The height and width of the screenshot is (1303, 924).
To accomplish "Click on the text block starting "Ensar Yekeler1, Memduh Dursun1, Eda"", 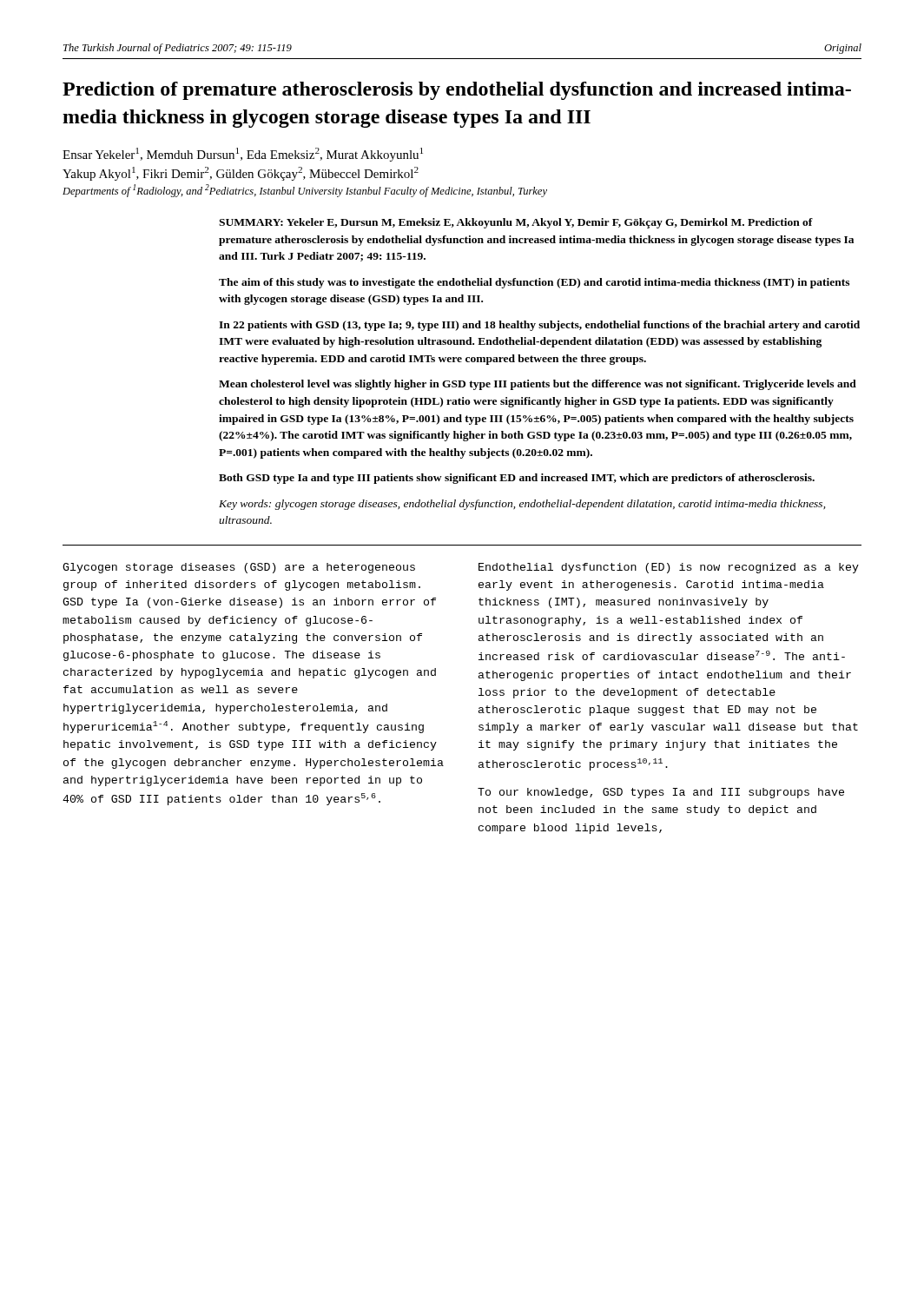I will point(243,153).
